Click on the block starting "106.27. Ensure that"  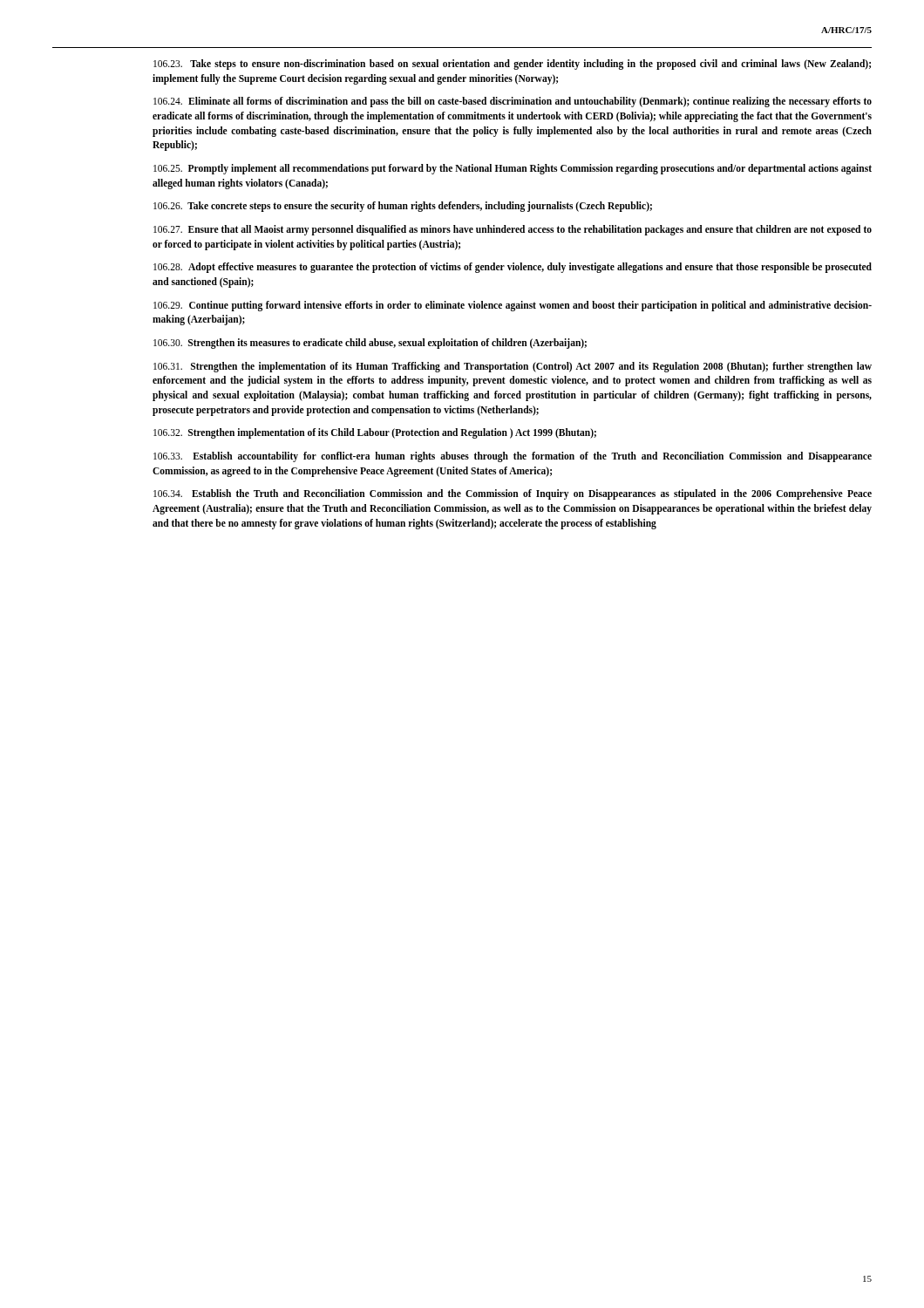(512, 237)
